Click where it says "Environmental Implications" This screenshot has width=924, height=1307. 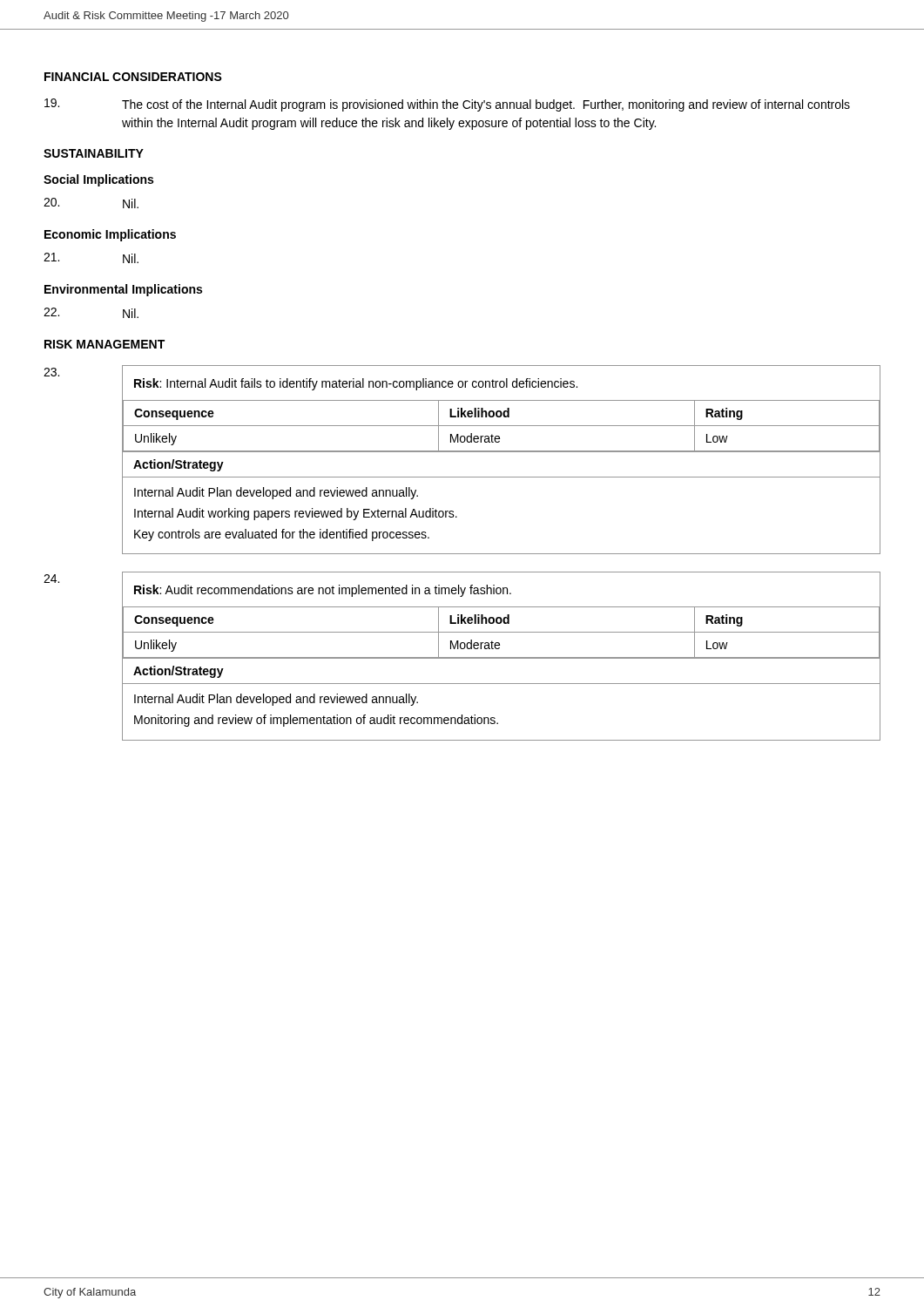coord(123,289)
